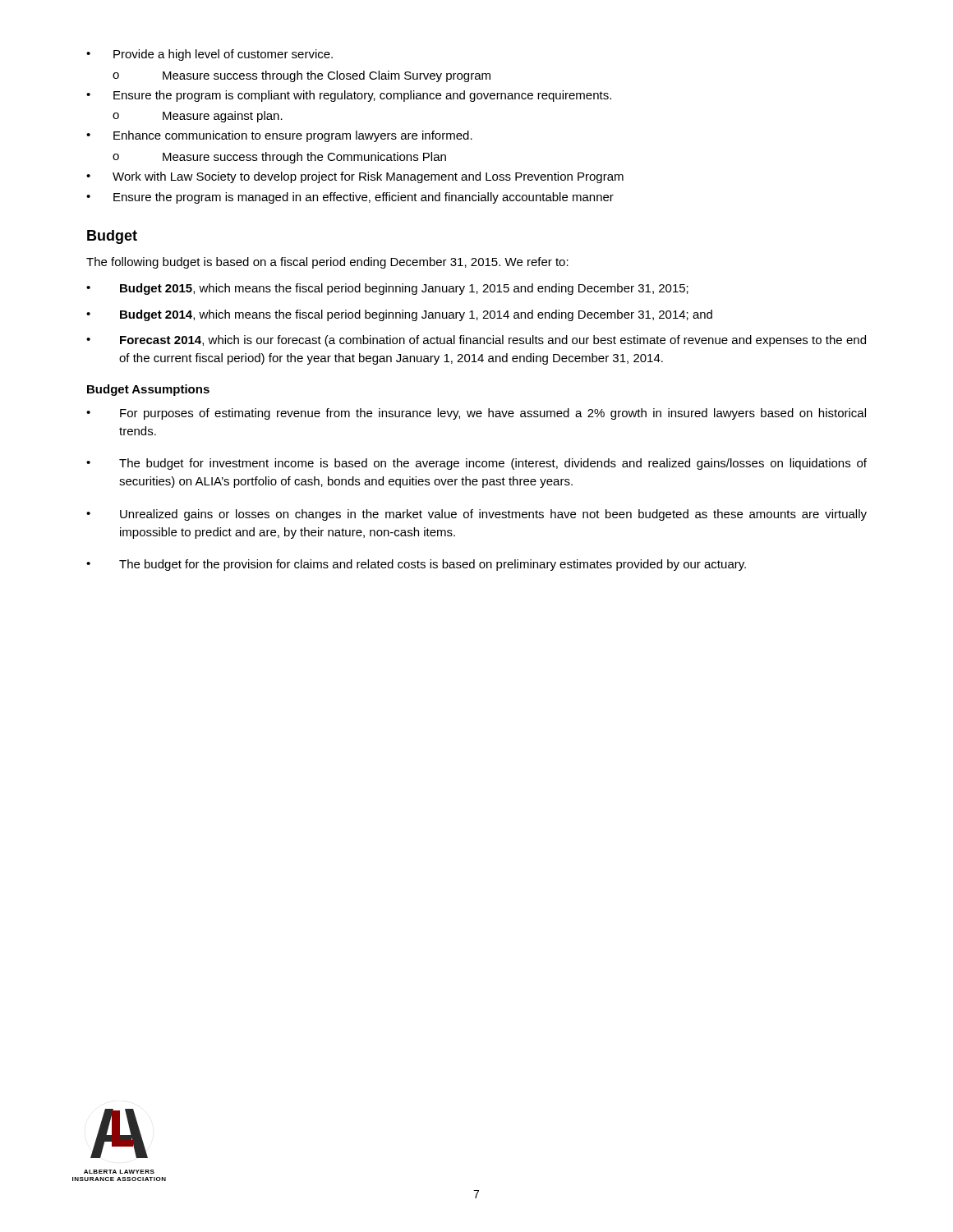
Task: Find the block on this page that starts "• Unrealized gains"
Action: click(x=476, y=523)
